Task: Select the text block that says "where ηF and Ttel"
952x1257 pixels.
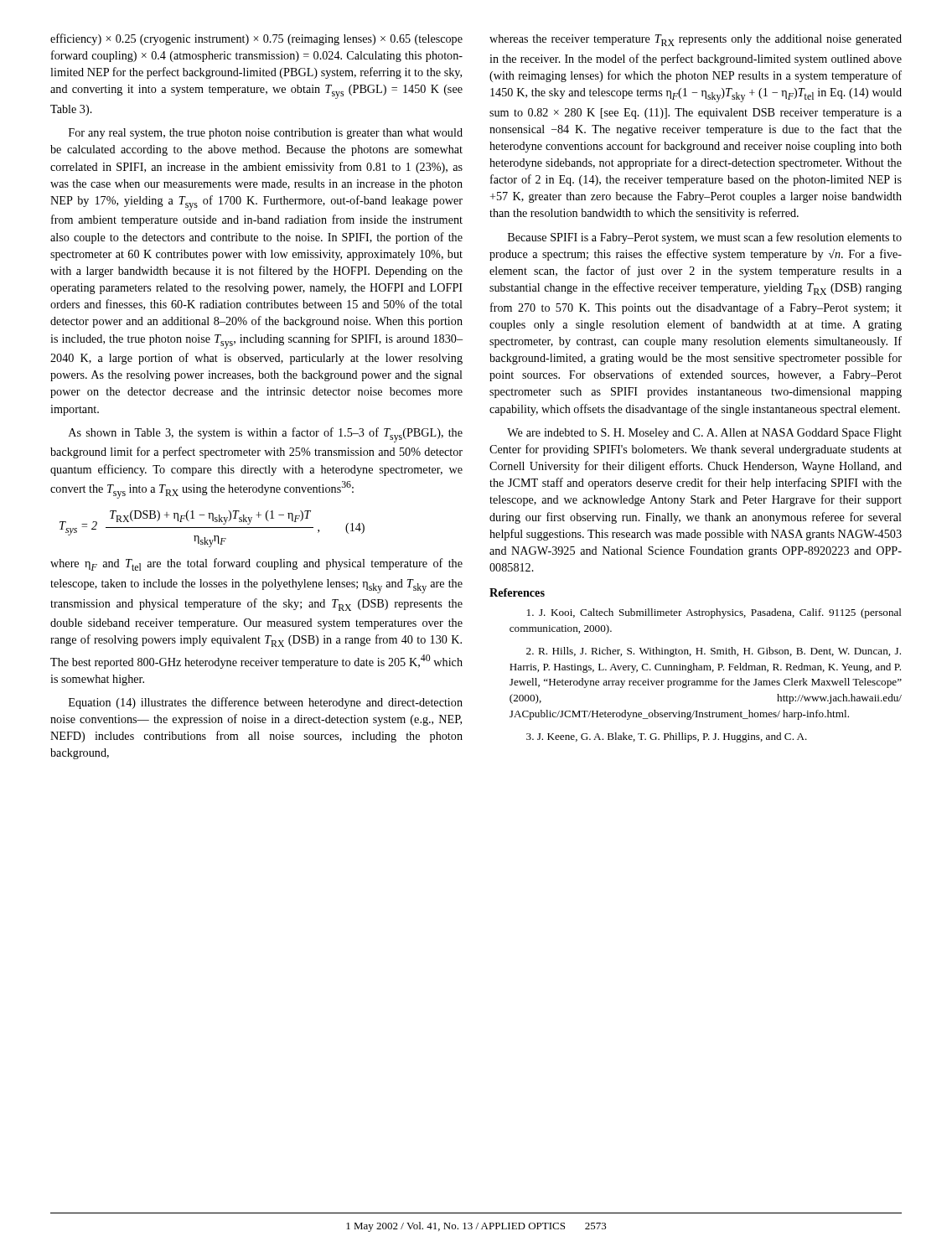Action: [x=256, y=621]
